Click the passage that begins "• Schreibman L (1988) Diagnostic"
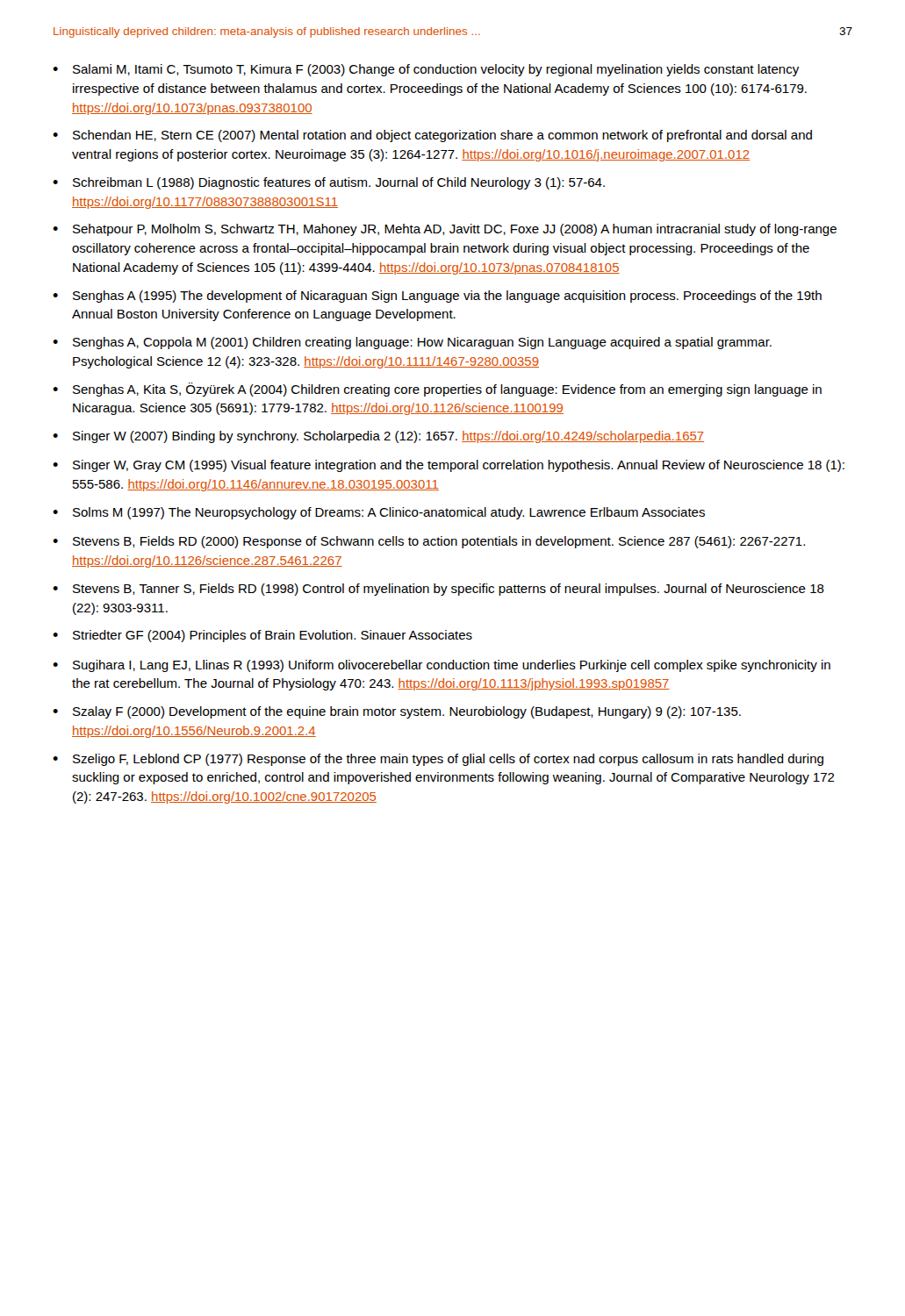The height and width of the screenshot is (1316, 905). point(452,192)
